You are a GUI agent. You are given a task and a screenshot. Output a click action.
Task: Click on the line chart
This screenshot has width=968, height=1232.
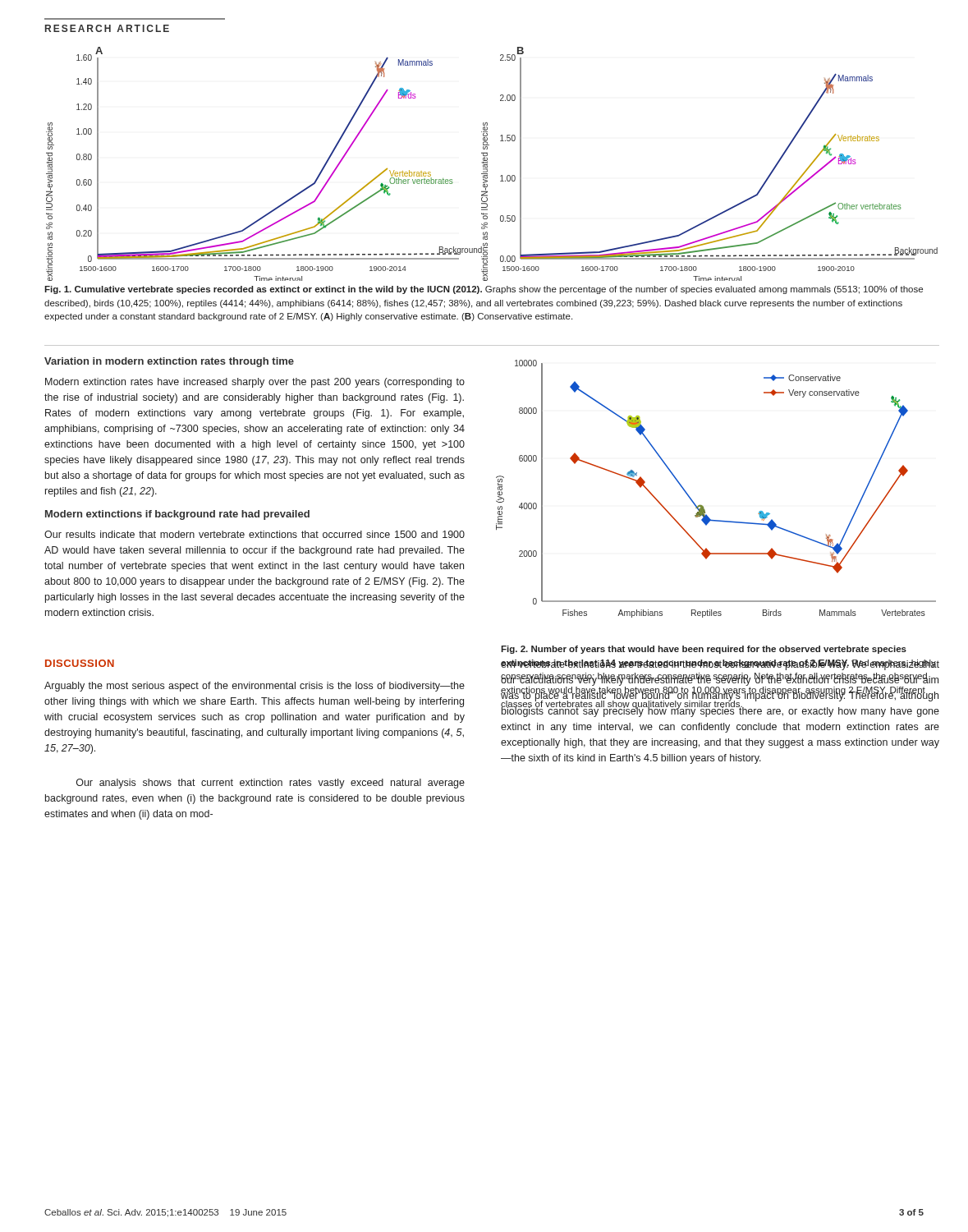tap(492, 162)
